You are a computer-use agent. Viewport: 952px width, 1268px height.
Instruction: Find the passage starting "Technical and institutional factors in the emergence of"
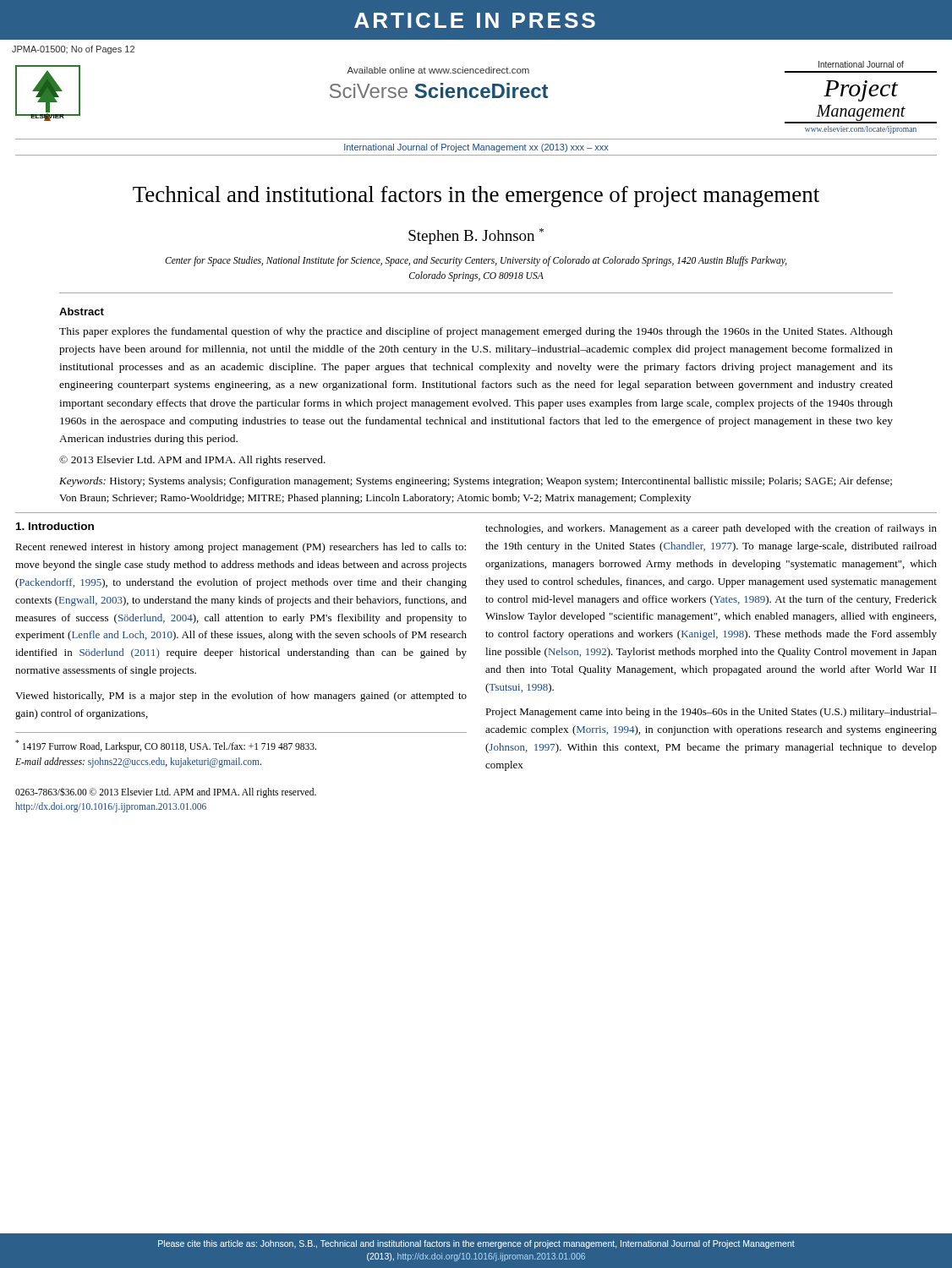[x=476, y=194]
